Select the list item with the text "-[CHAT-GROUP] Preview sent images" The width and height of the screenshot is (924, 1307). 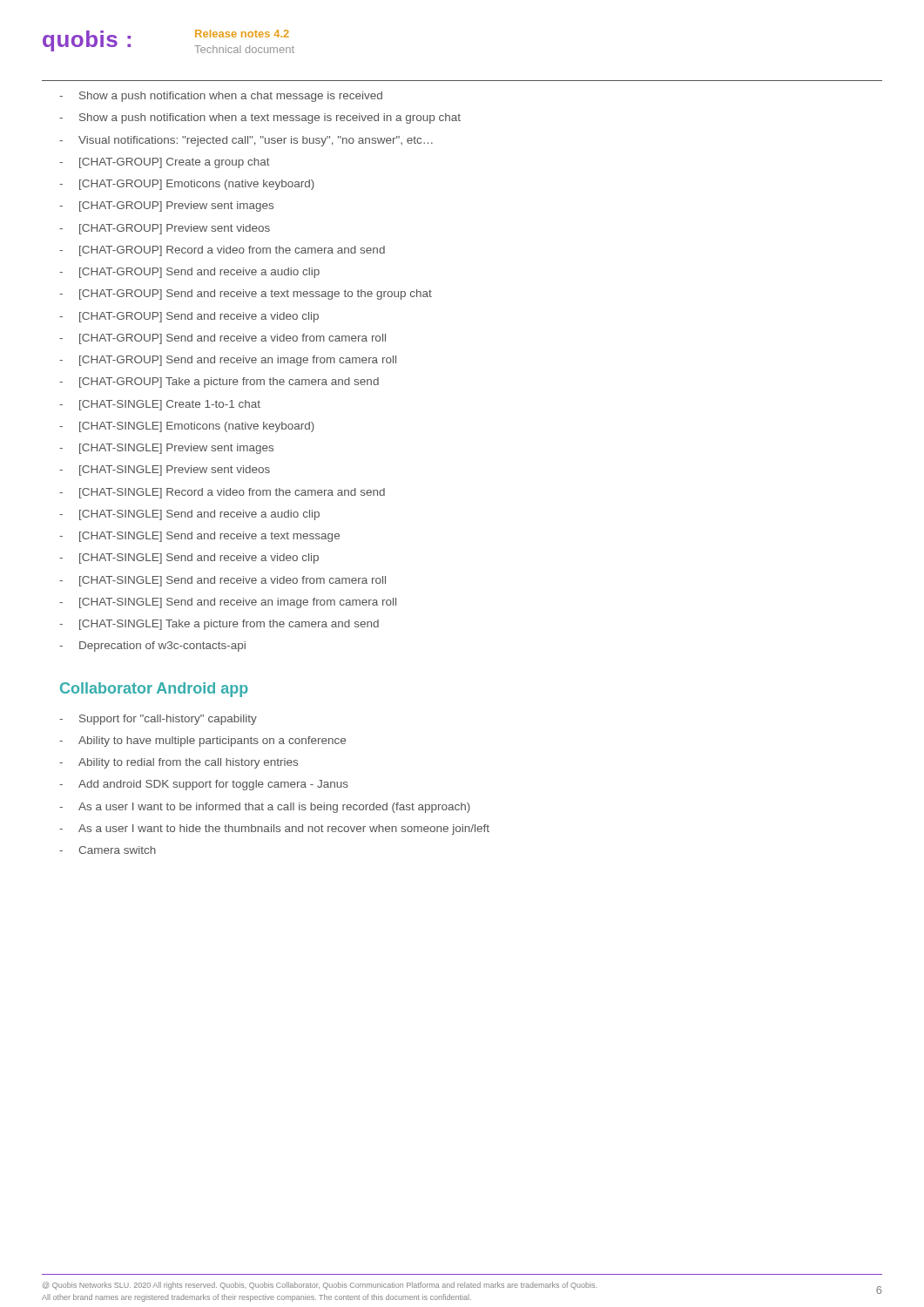pos(167,206)
